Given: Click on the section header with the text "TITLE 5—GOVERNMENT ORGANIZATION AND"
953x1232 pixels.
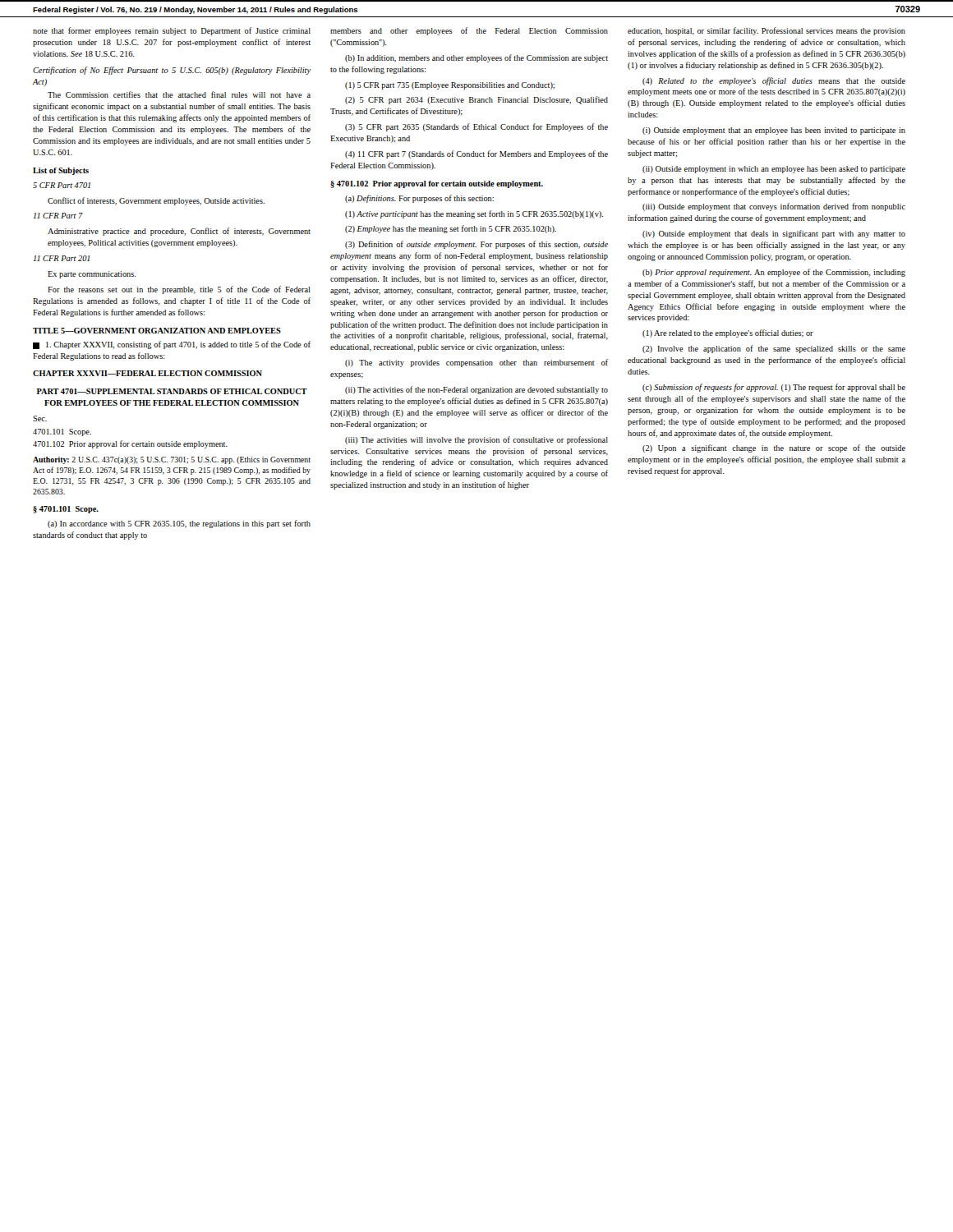Looking at the screenshot, I should point(172,331).
